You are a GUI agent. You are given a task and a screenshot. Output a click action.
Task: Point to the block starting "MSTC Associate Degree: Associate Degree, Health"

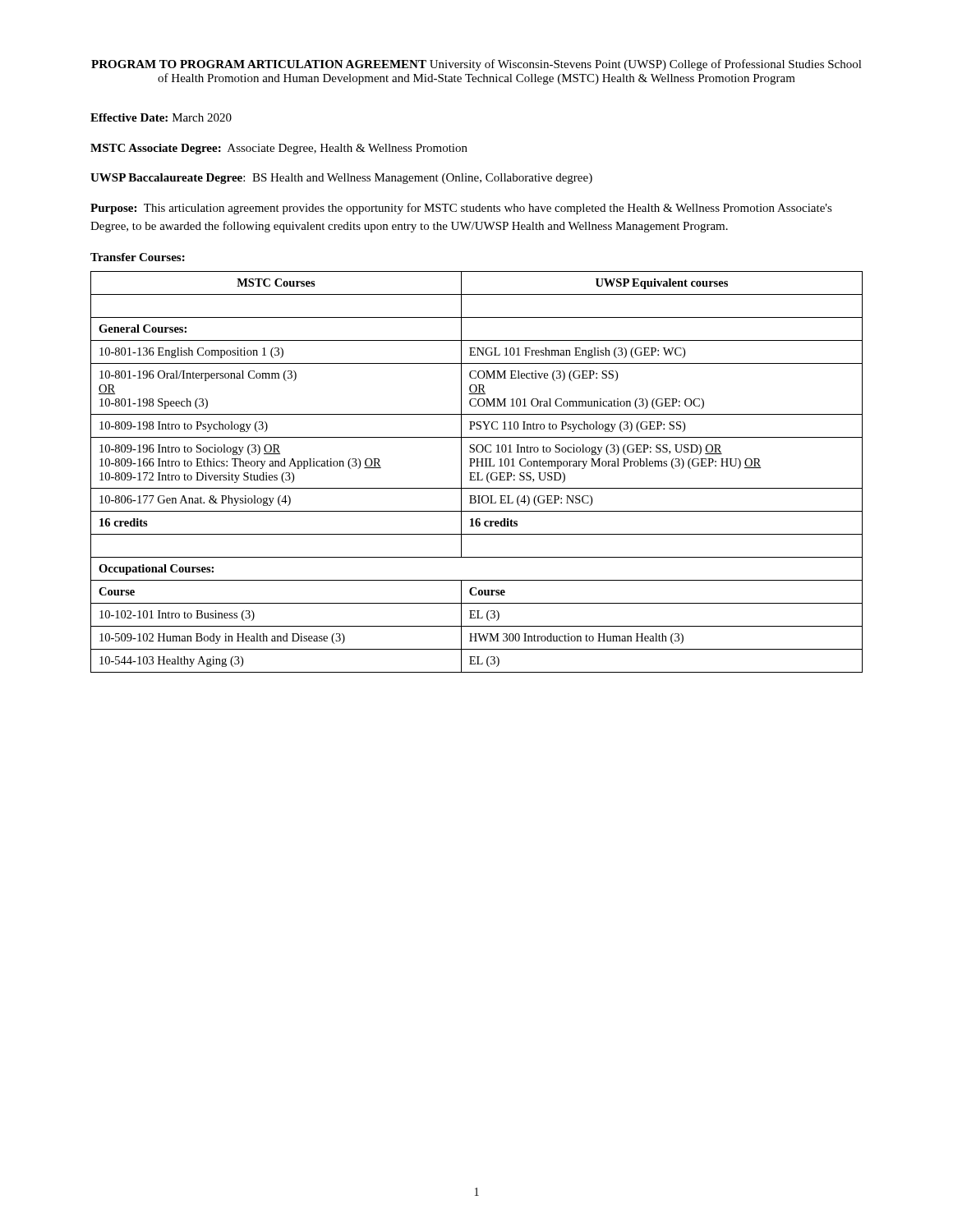279,147
